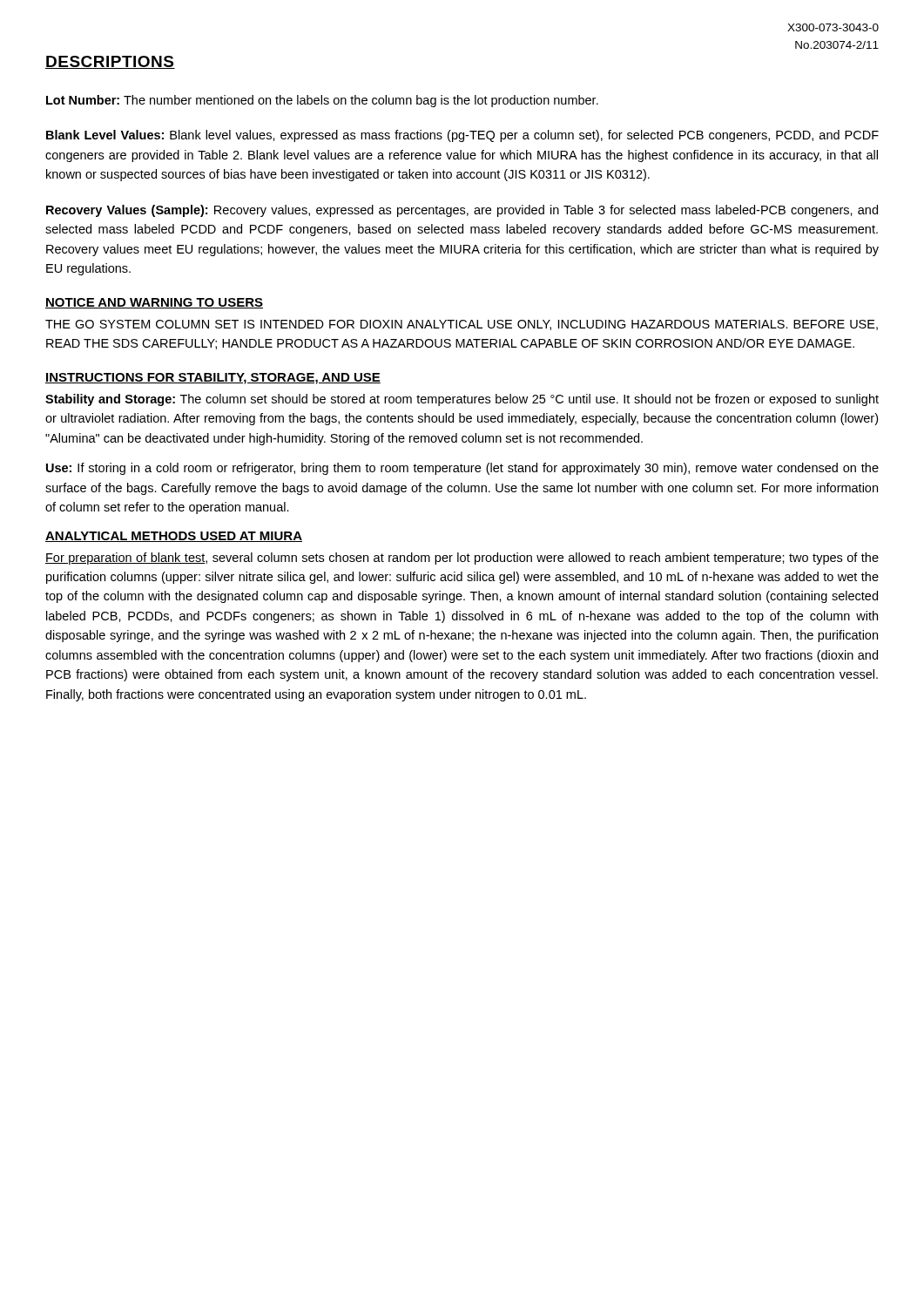Where is the passage that starts "For preparation of blank test, several column"?
The height and width of the screenshot is (1307, 924).
click(462, 626)
